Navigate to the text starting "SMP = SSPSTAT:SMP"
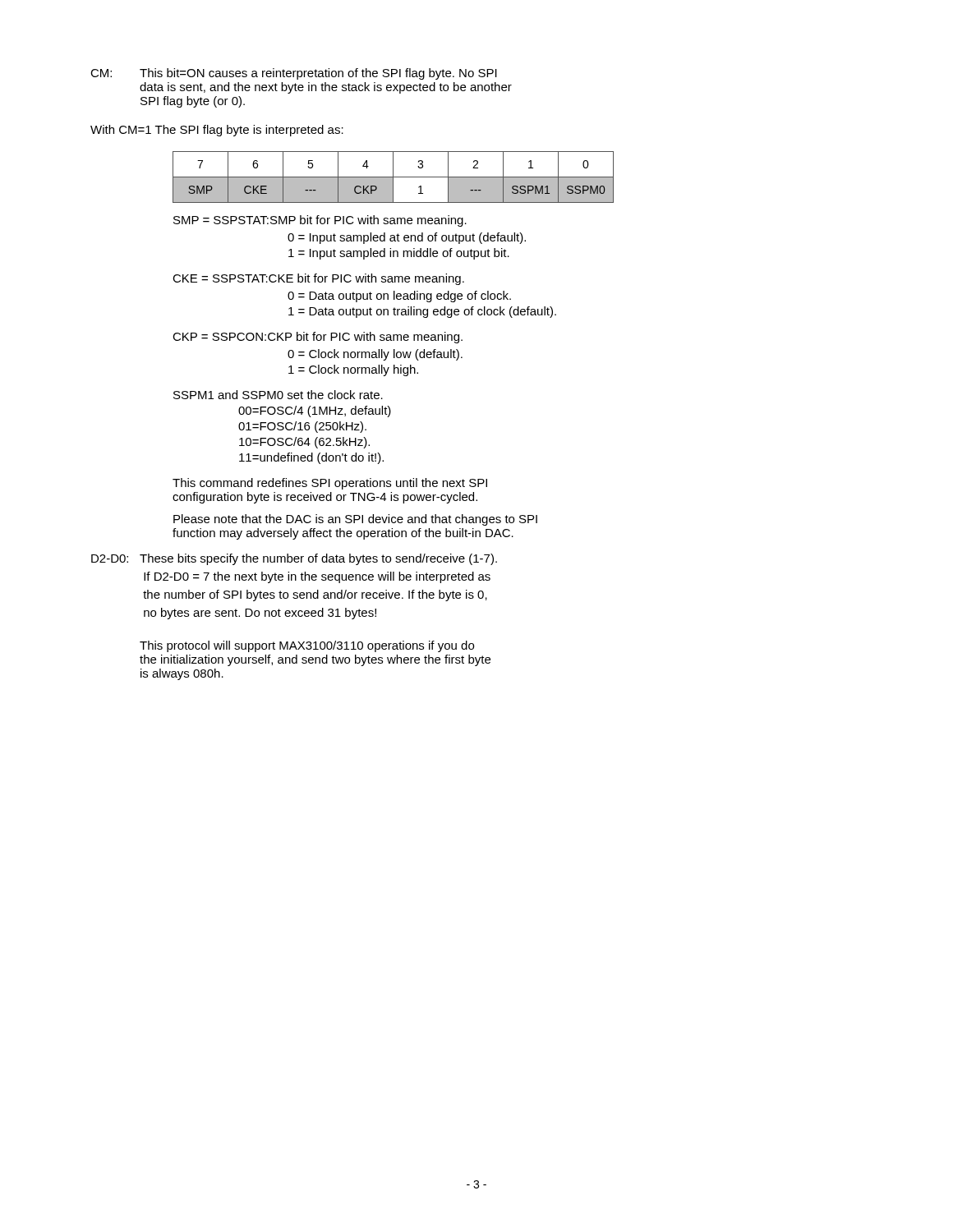Screen dimensions: 1232x953 [x=518, y=236]
